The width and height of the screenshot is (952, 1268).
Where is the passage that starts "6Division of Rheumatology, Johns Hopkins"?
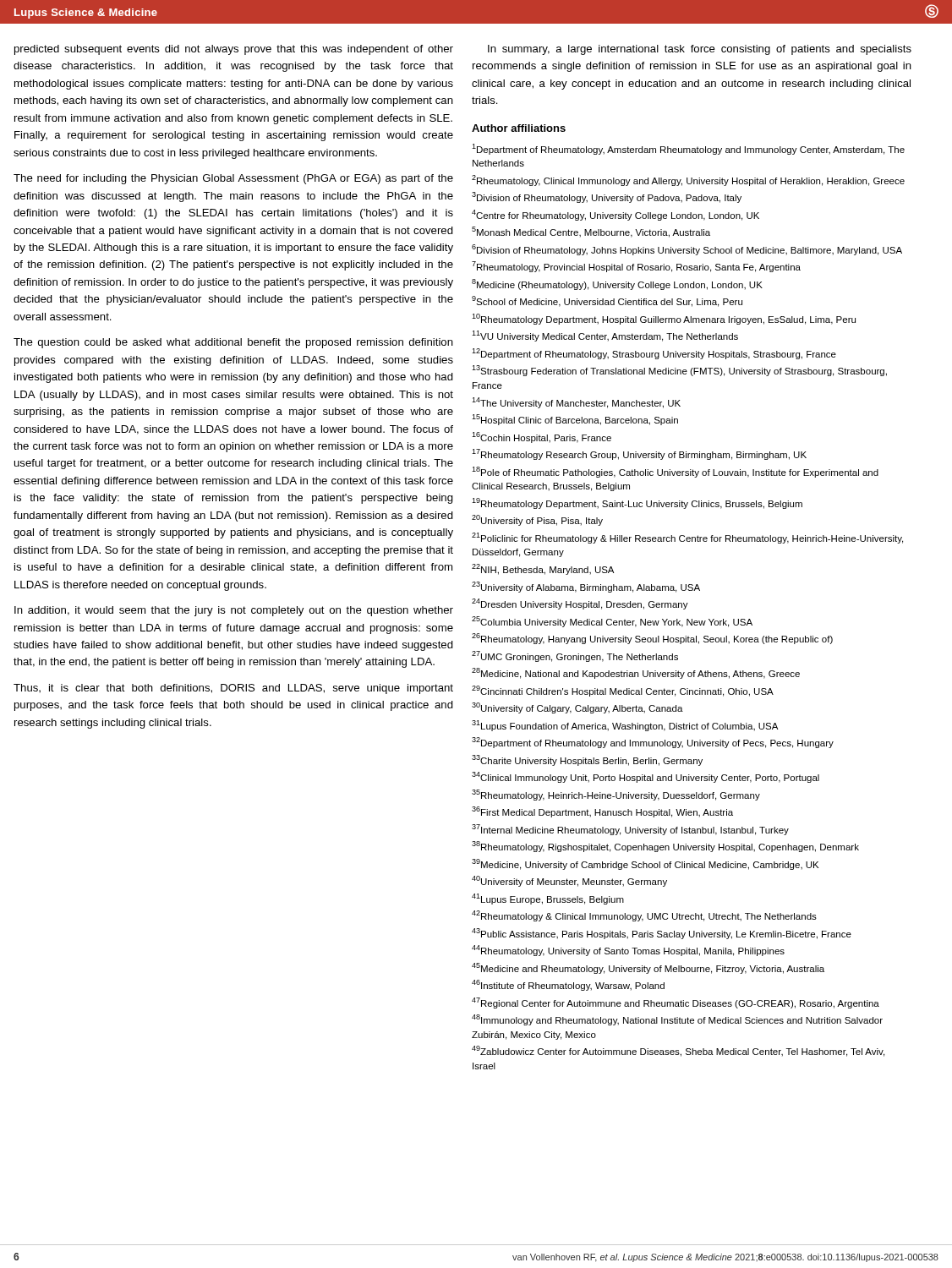[687, 249]
